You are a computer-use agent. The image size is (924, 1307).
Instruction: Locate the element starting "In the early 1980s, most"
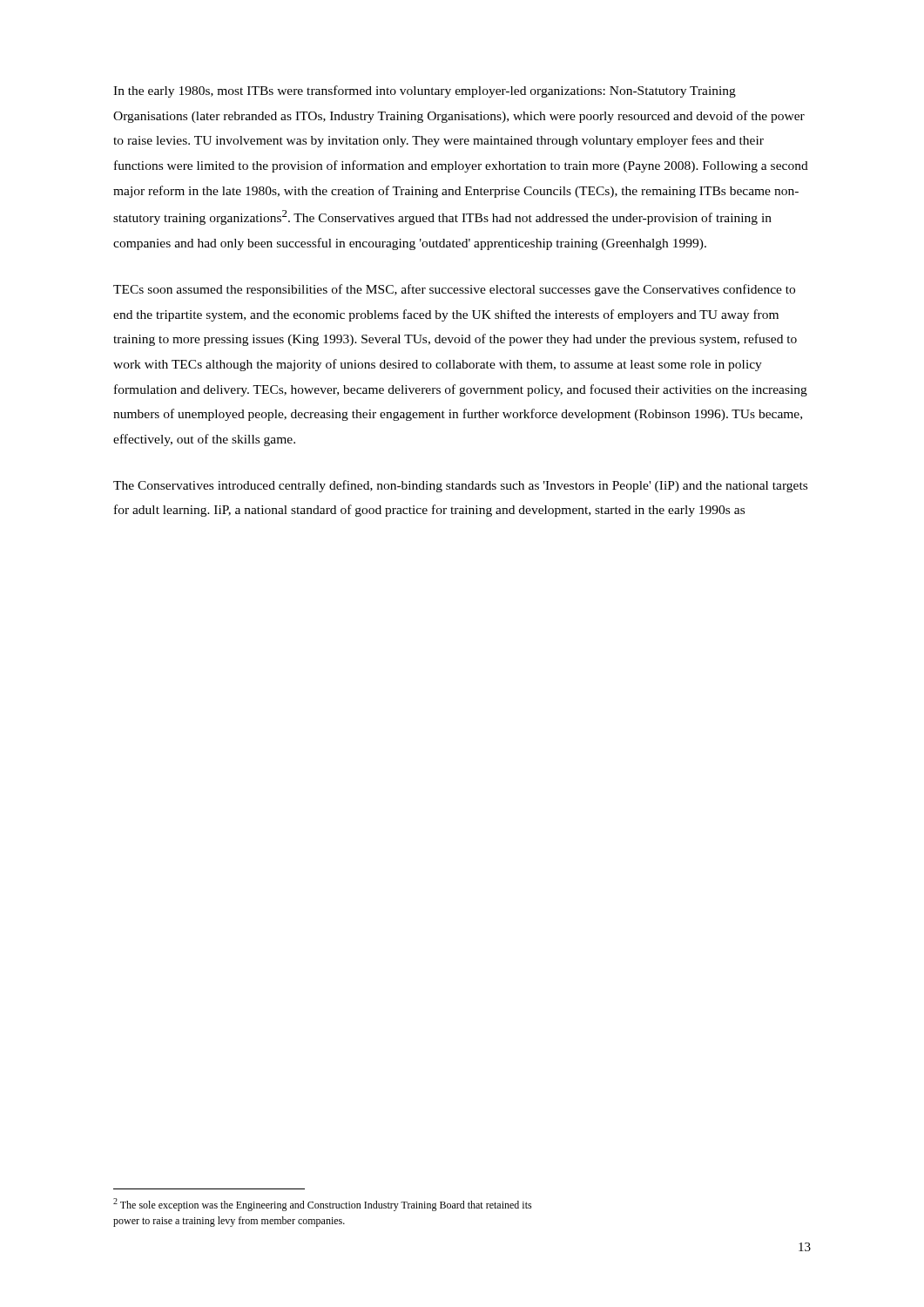tap(461, 167)
